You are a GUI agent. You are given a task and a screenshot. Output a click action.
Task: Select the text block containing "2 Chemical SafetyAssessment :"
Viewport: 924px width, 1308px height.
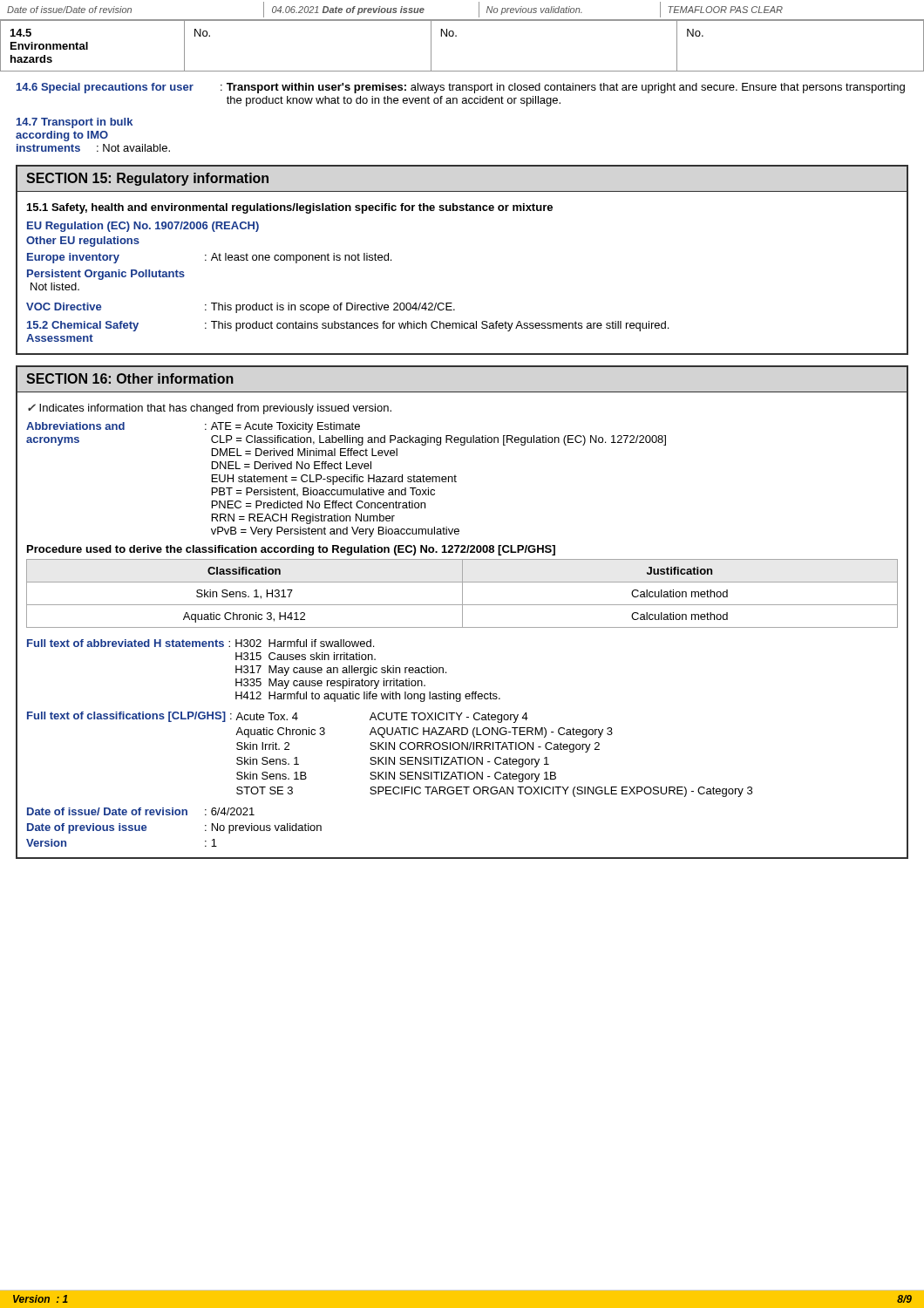348,331
